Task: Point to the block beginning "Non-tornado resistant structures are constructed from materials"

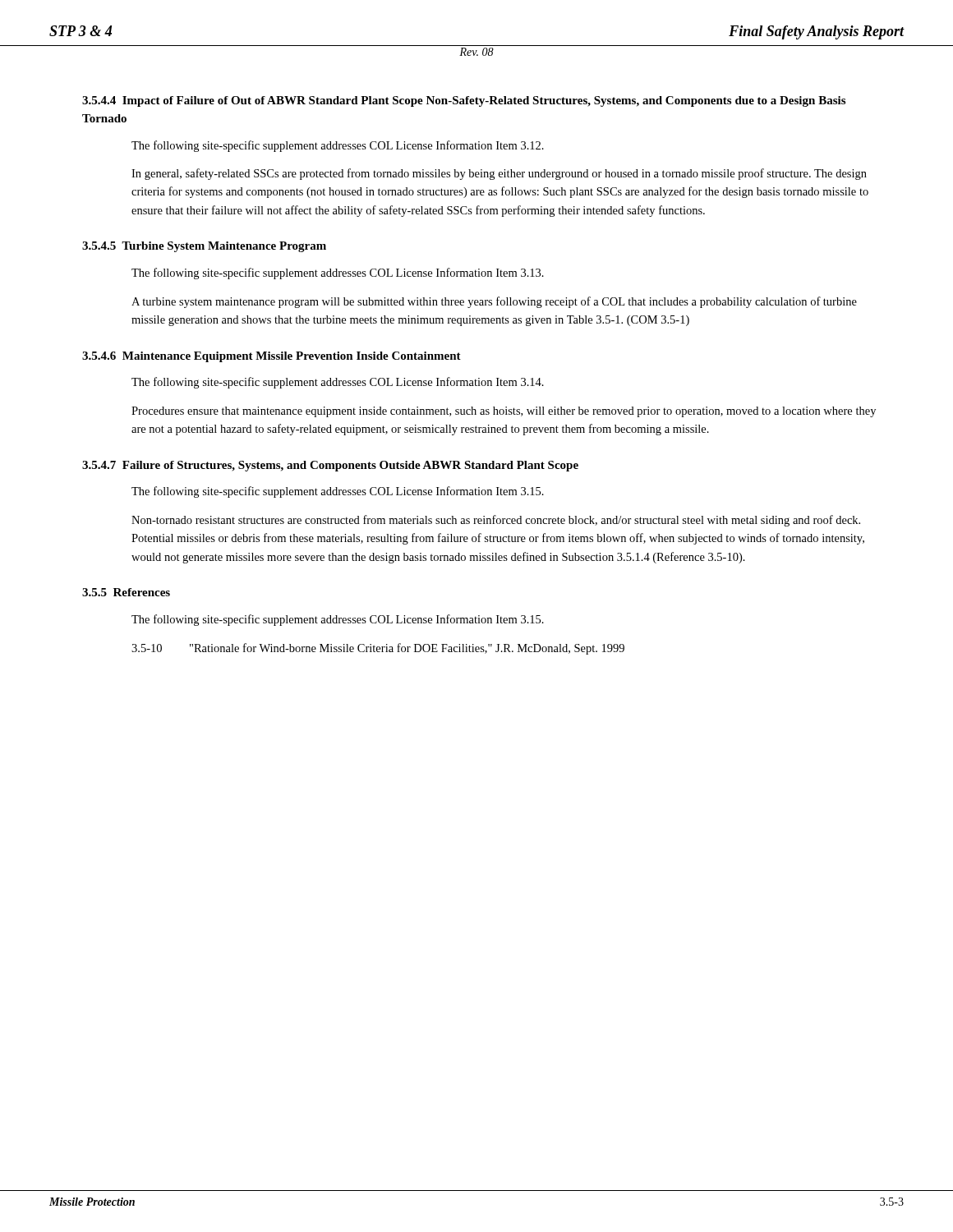Action: (498, 538)
